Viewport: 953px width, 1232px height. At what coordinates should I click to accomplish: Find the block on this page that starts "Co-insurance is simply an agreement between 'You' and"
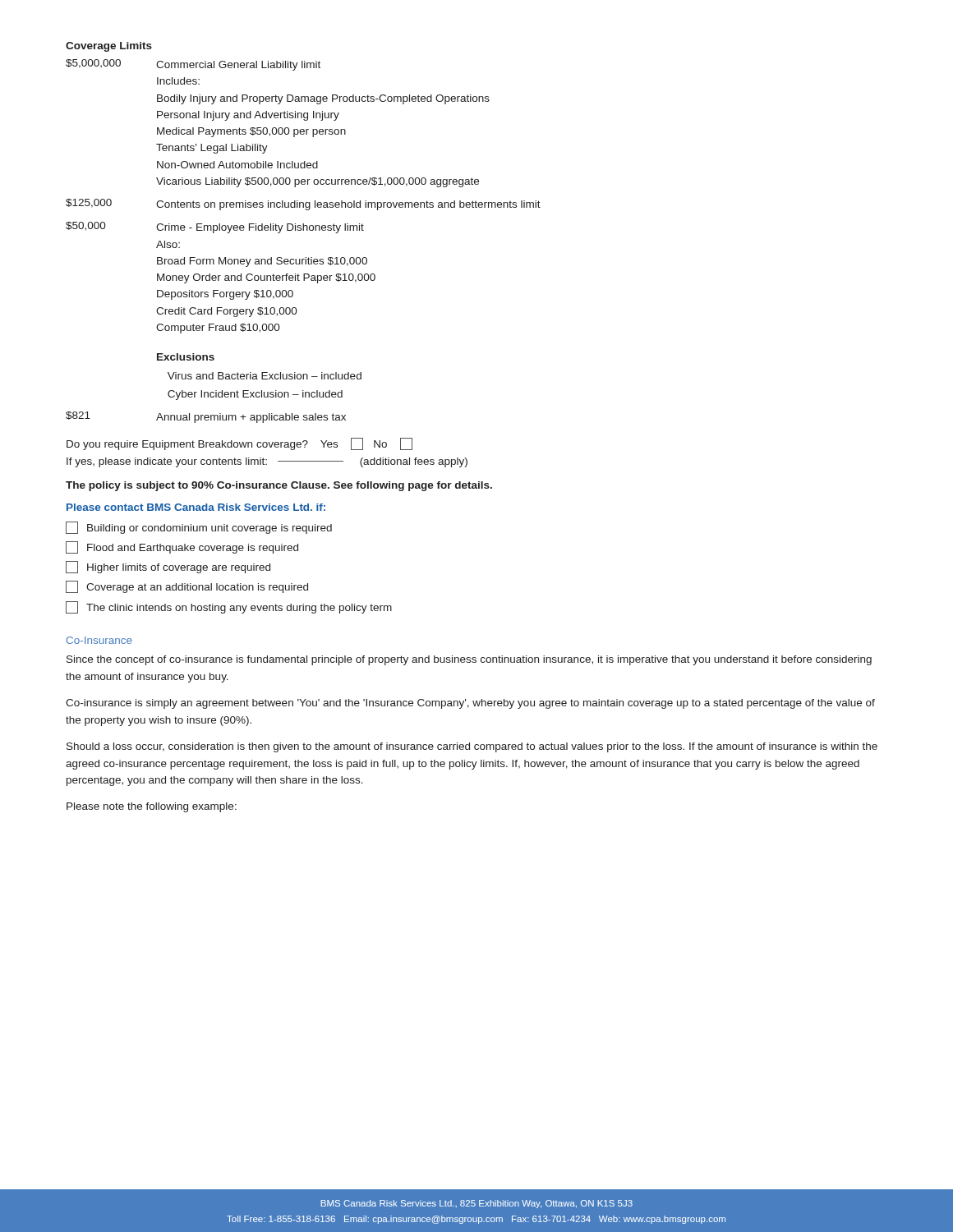pos(470,711)
